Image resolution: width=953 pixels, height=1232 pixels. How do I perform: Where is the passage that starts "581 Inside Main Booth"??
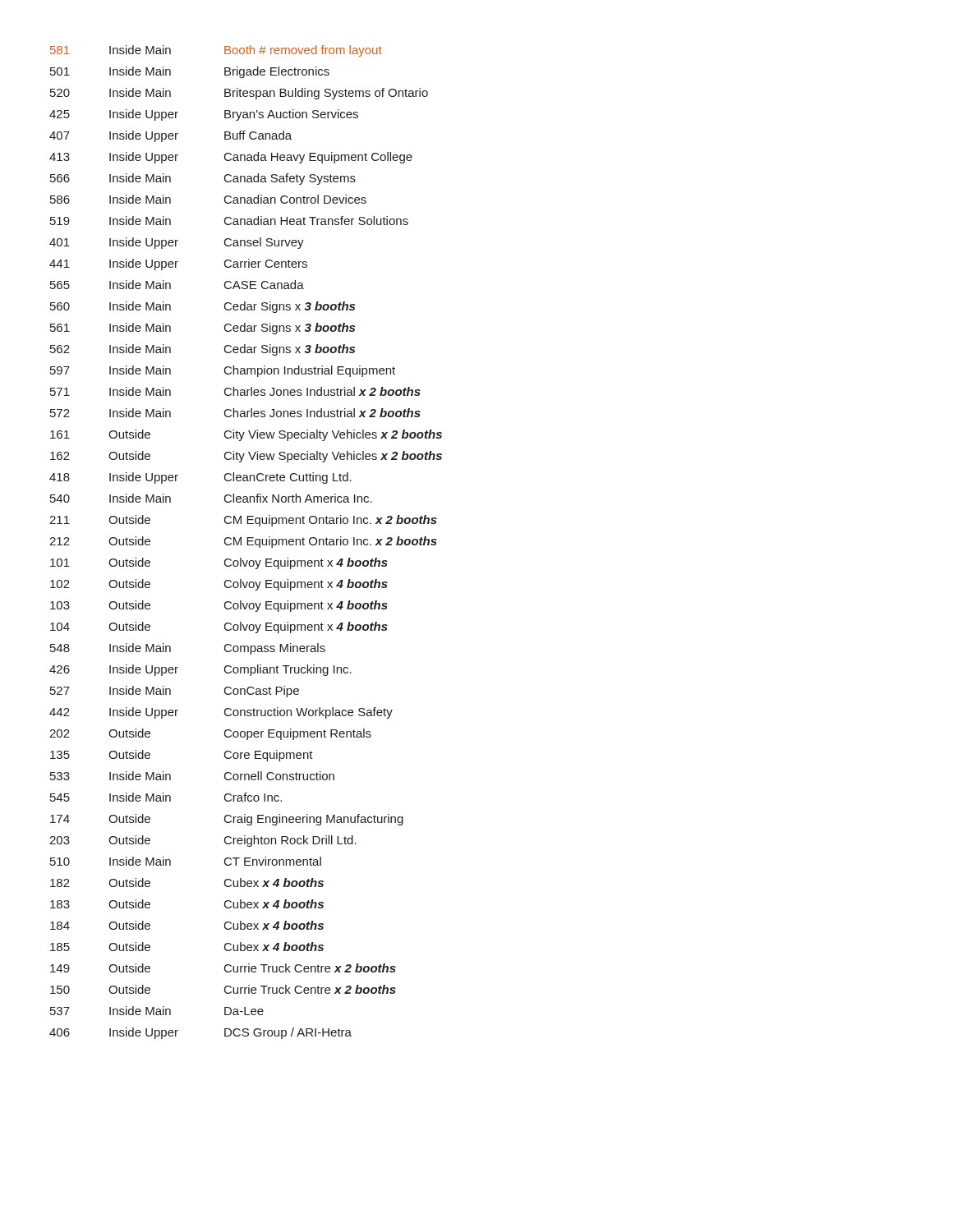point(138,51)
